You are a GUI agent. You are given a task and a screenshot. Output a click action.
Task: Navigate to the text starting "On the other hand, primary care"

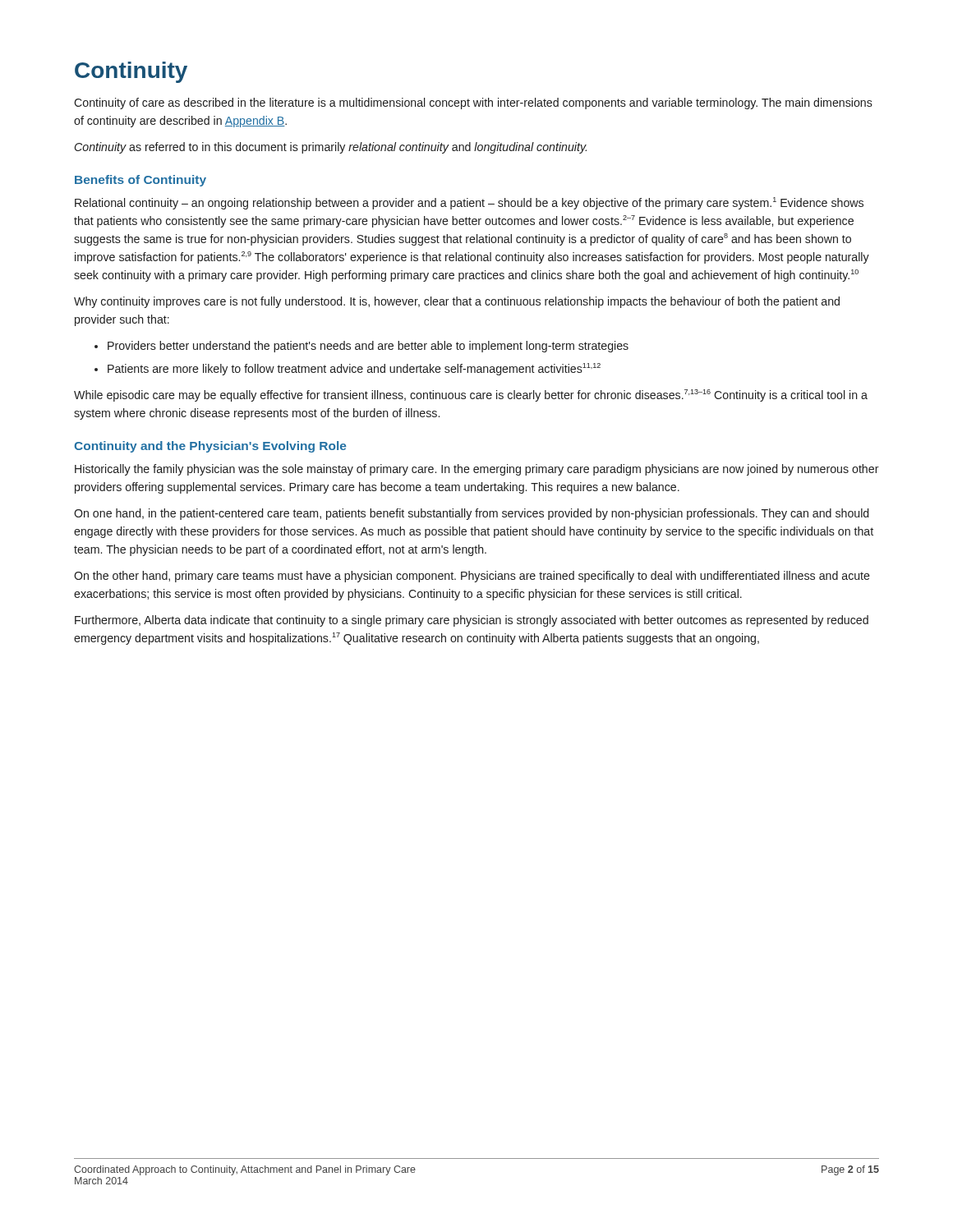click(x=472, y=585)
